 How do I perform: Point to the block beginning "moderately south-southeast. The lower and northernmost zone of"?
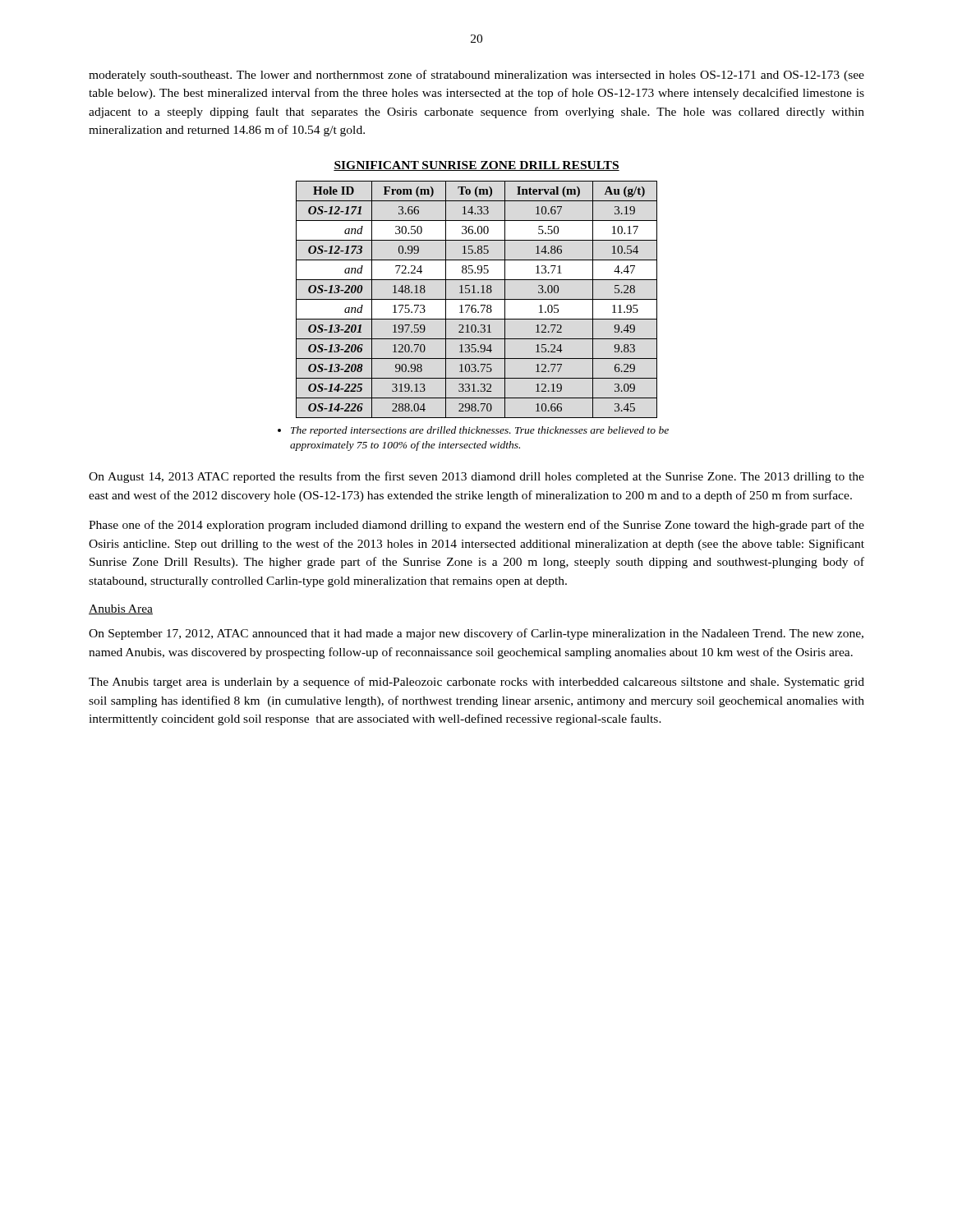(476, 103)
